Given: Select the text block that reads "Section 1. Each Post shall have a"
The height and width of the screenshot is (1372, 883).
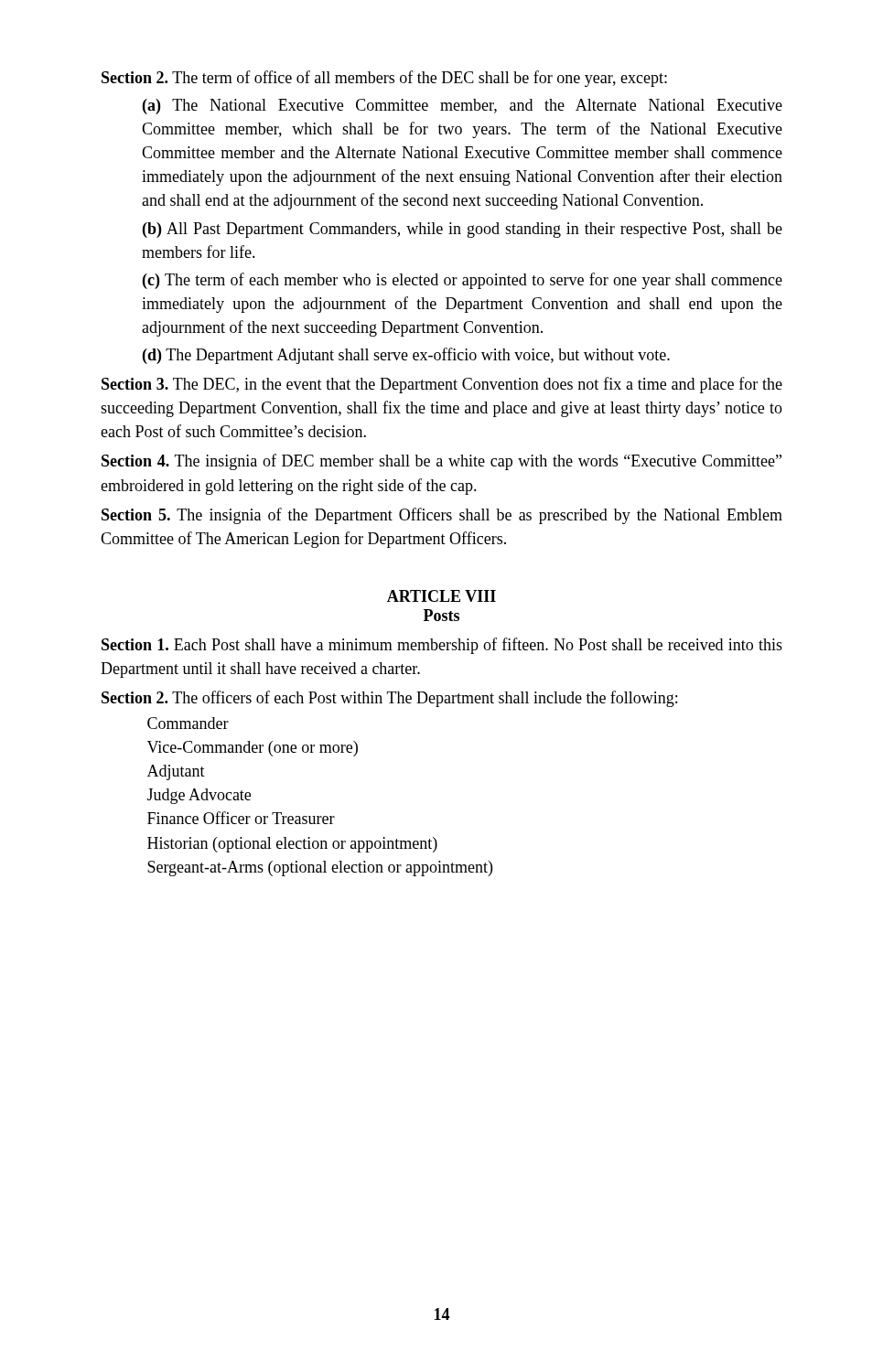Looking at the screenshot, I should pyautogui.click(x=442, y=657).
